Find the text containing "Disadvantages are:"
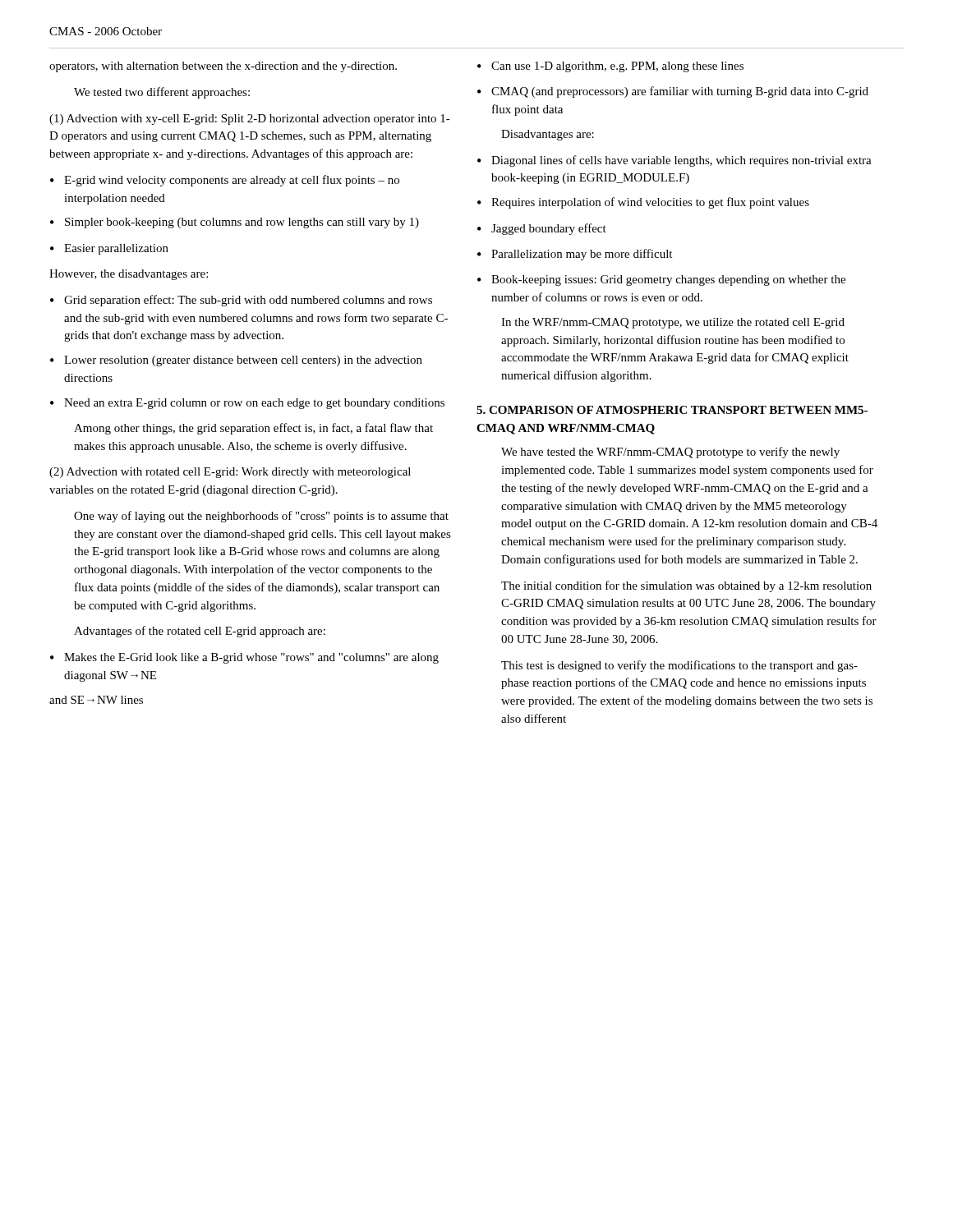Viewport: 953px width, 1232px height. (548, 134)
